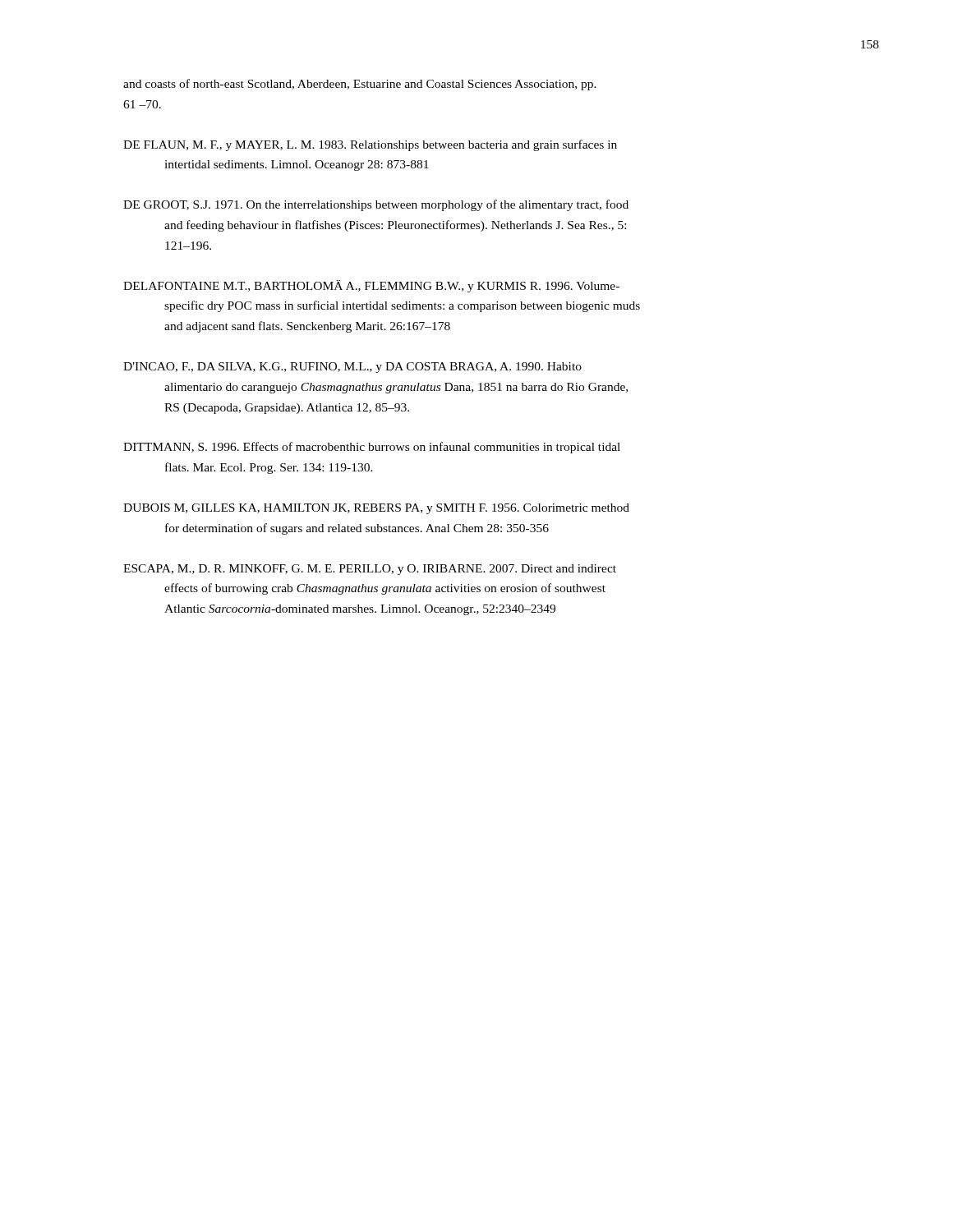Navigate to the text block starting "DE FLAUN, M. F.,"

pos(489,156)
